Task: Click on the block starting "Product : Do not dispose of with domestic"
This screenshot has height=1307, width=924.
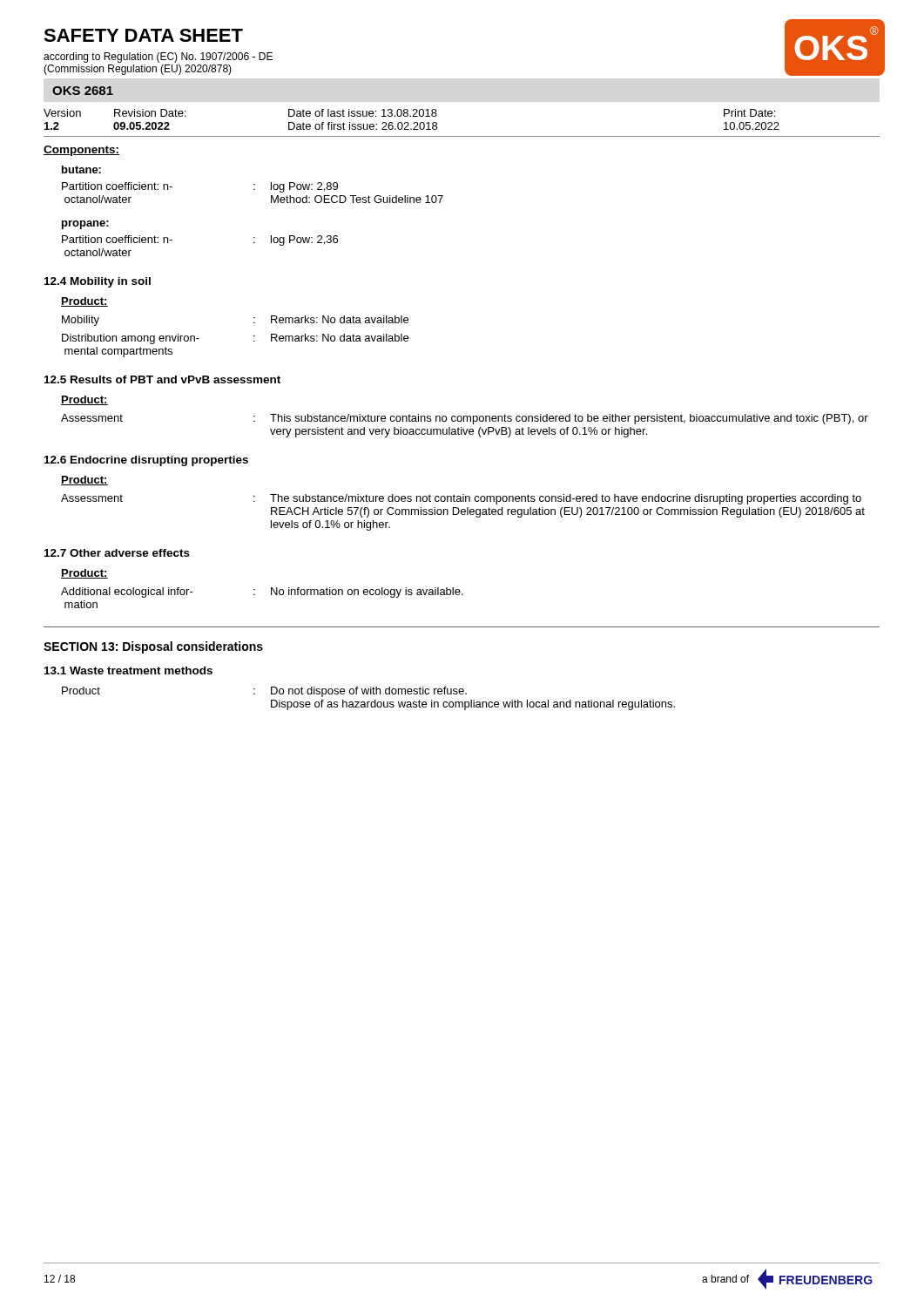Action: (x=470, y=697)
